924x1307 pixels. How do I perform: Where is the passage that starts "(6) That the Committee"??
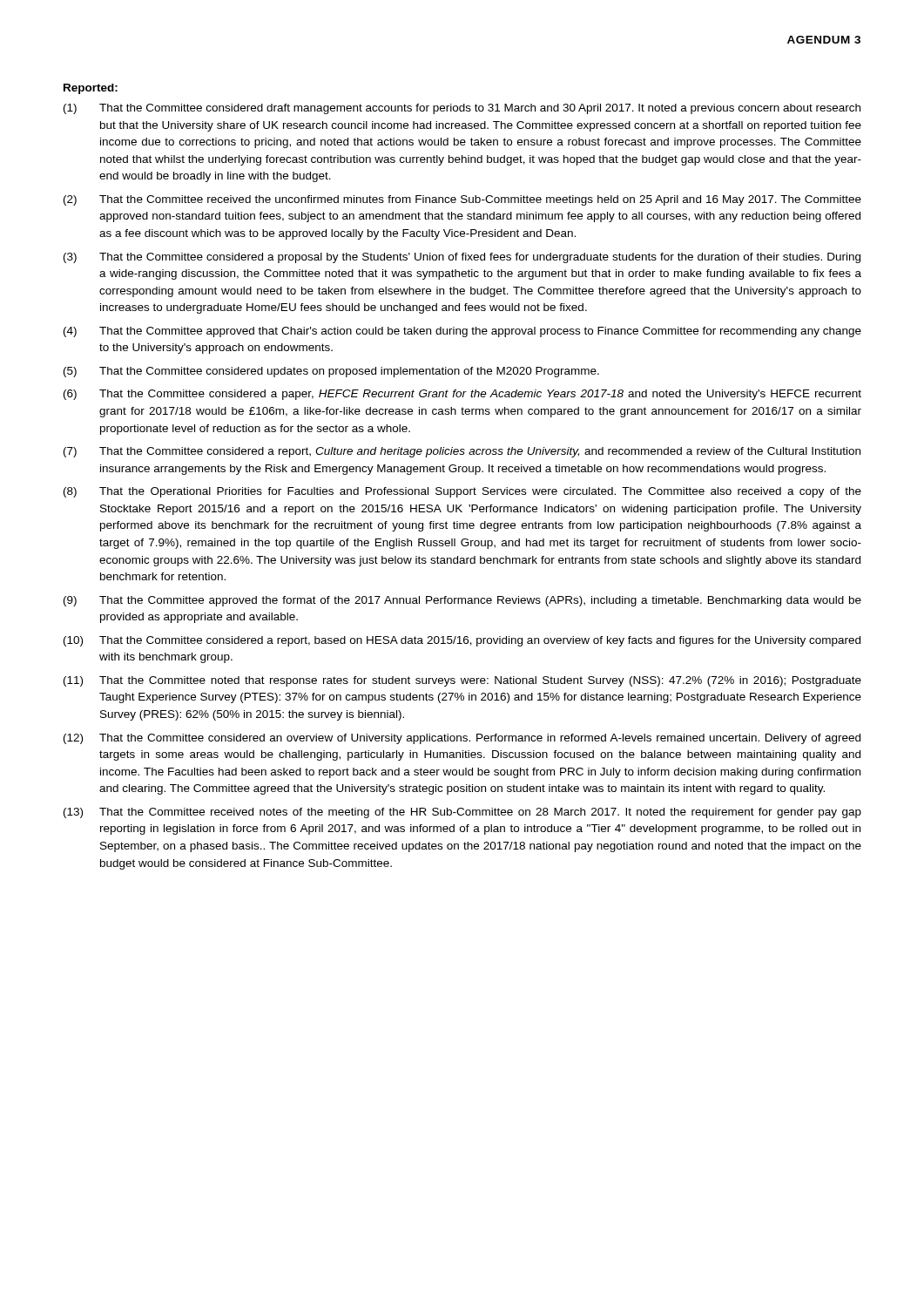coord(462,411)
